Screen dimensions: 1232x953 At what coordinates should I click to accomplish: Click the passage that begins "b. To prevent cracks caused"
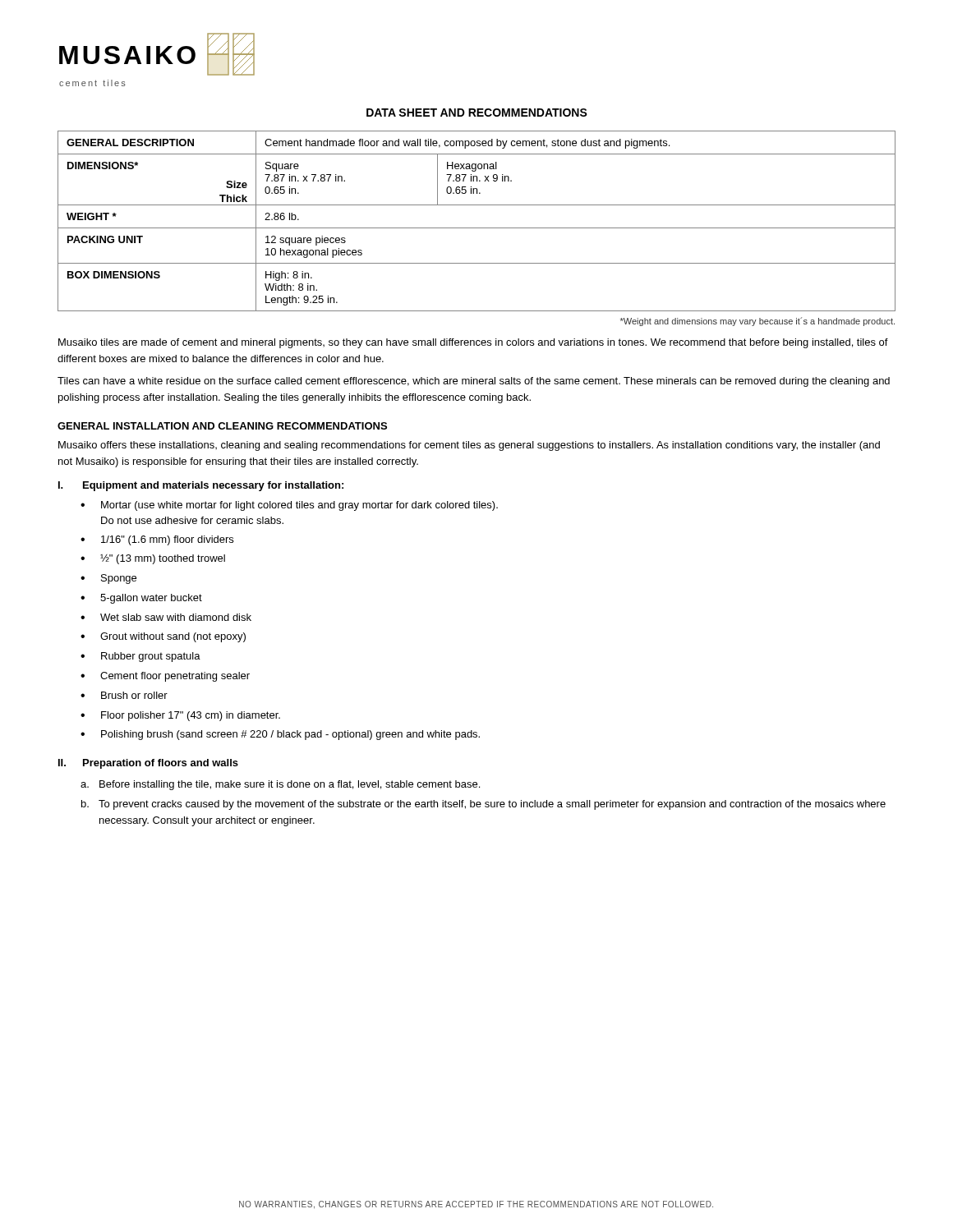point(488,812)
